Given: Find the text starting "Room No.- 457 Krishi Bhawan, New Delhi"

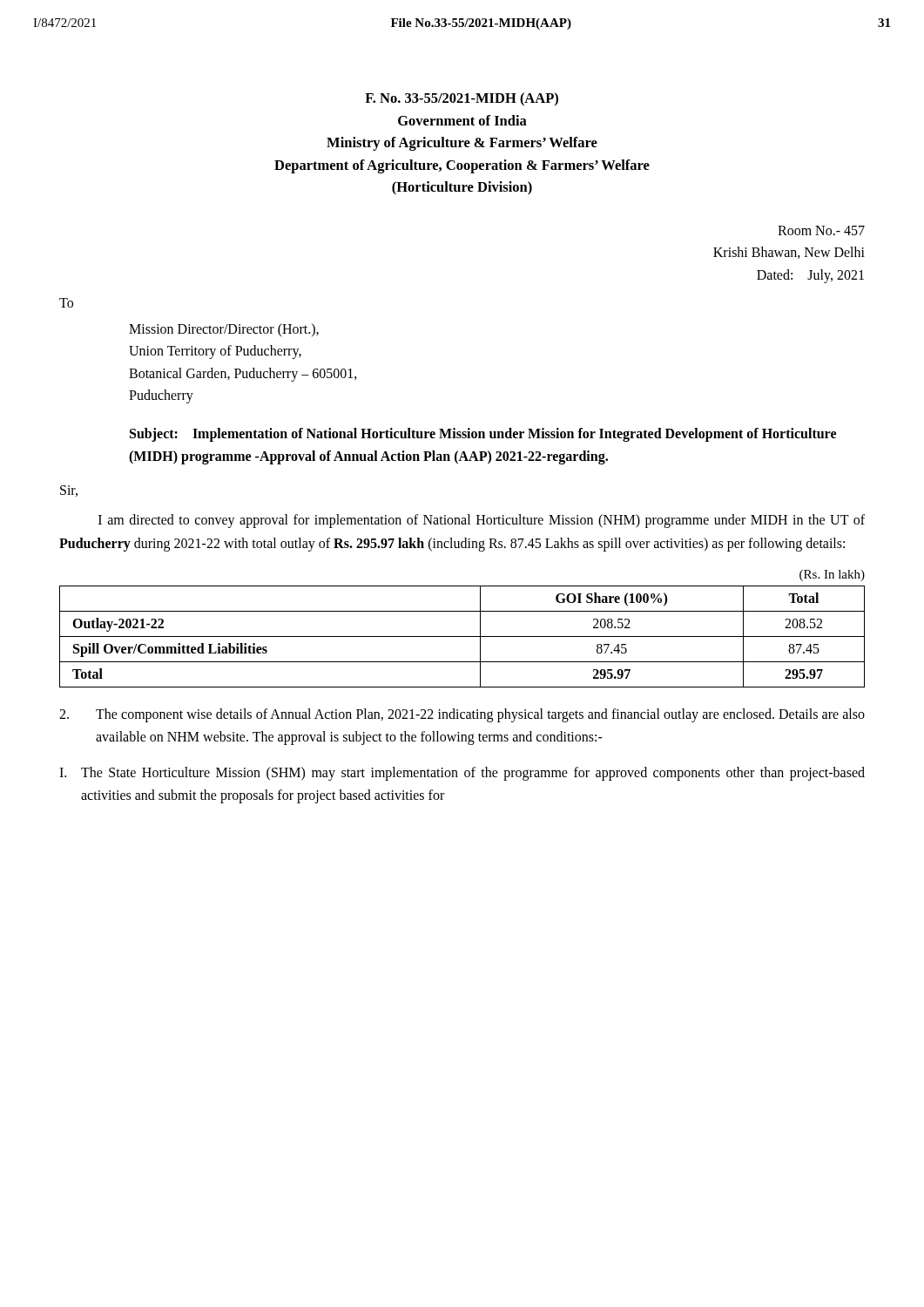Looking at the screenshot, I should (x=789, y=253).
